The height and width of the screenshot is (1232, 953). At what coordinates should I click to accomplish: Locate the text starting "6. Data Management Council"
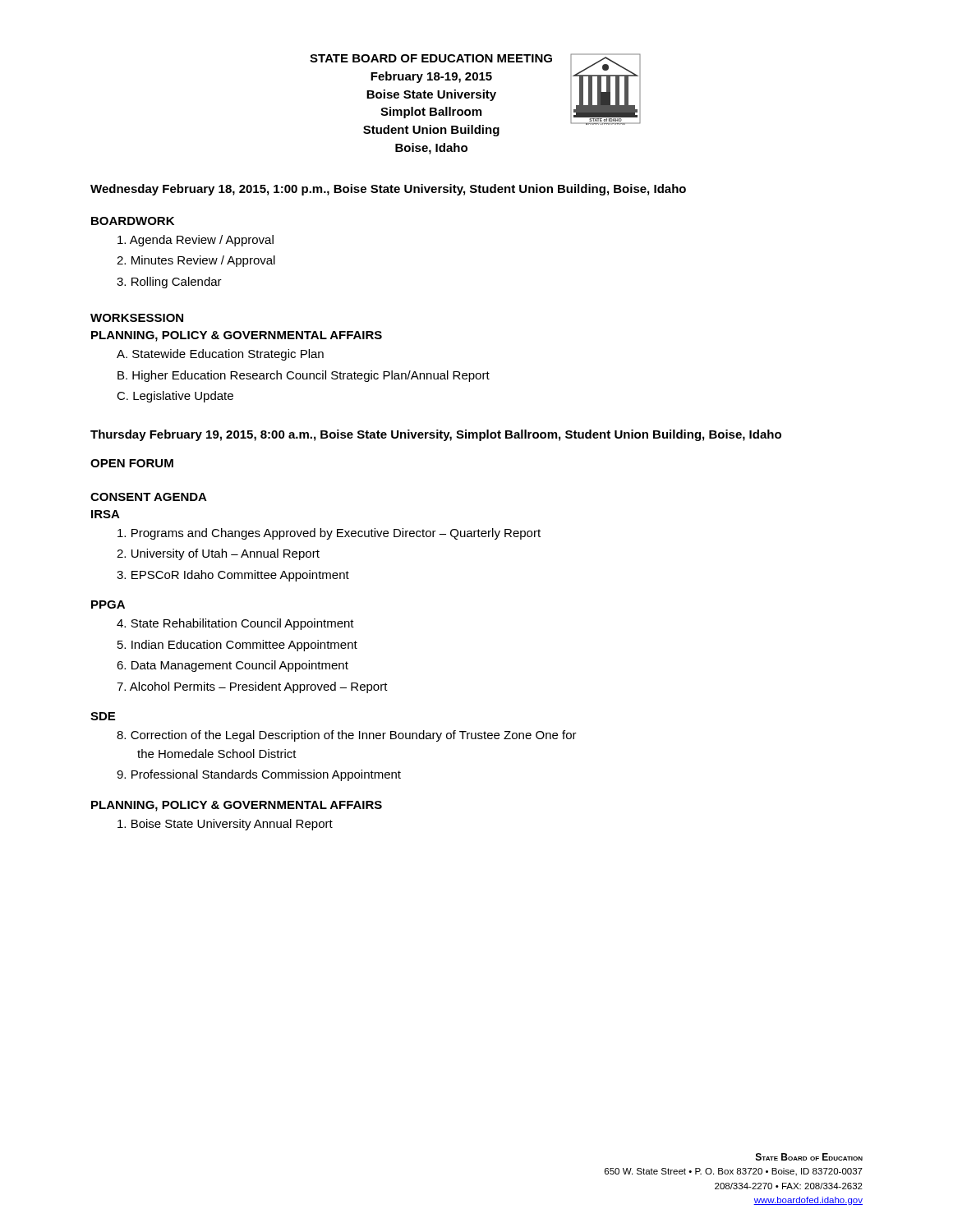click(x=232, y=665)
